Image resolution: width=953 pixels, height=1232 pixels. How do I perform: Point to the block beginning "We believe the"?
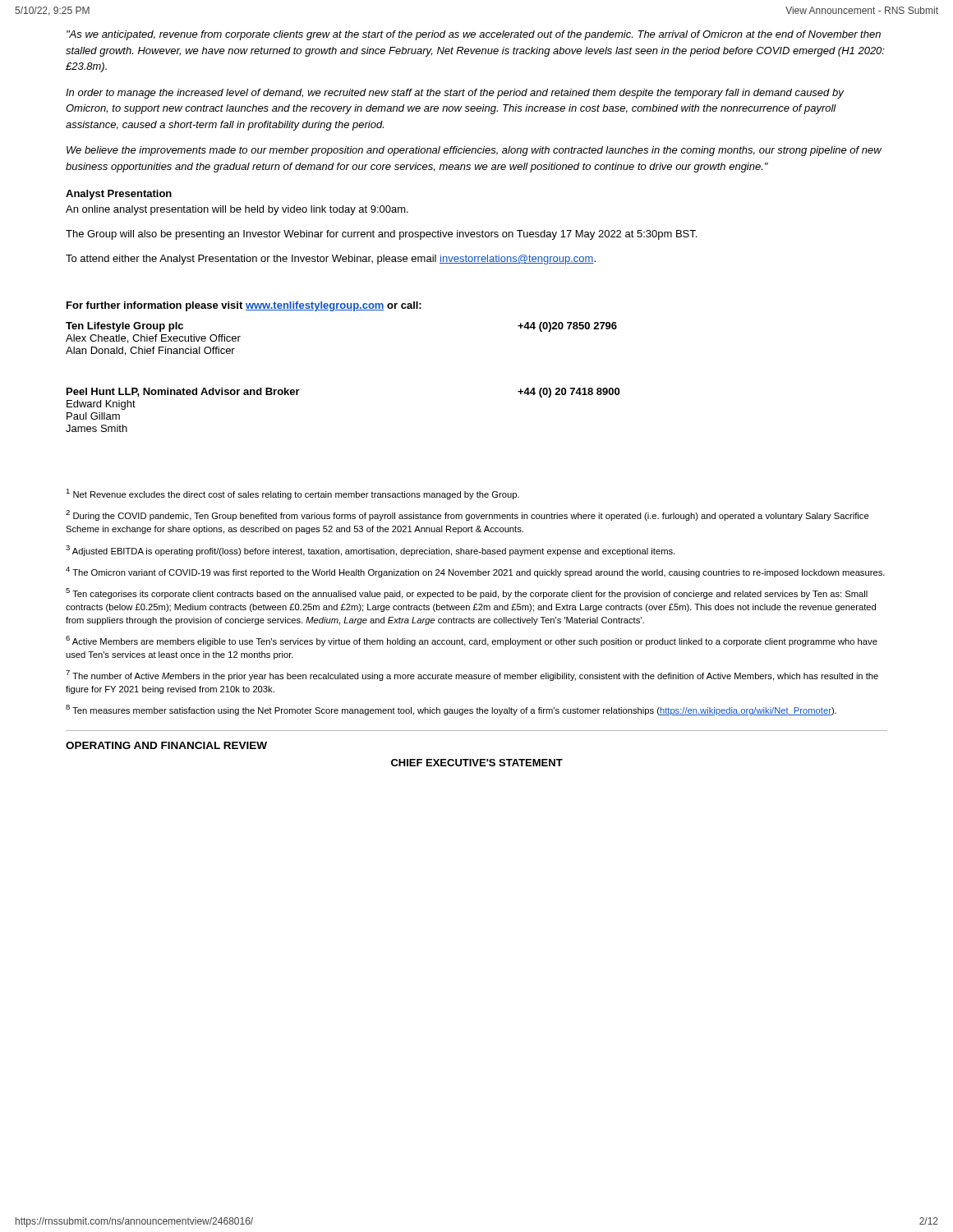click(476, 158)
